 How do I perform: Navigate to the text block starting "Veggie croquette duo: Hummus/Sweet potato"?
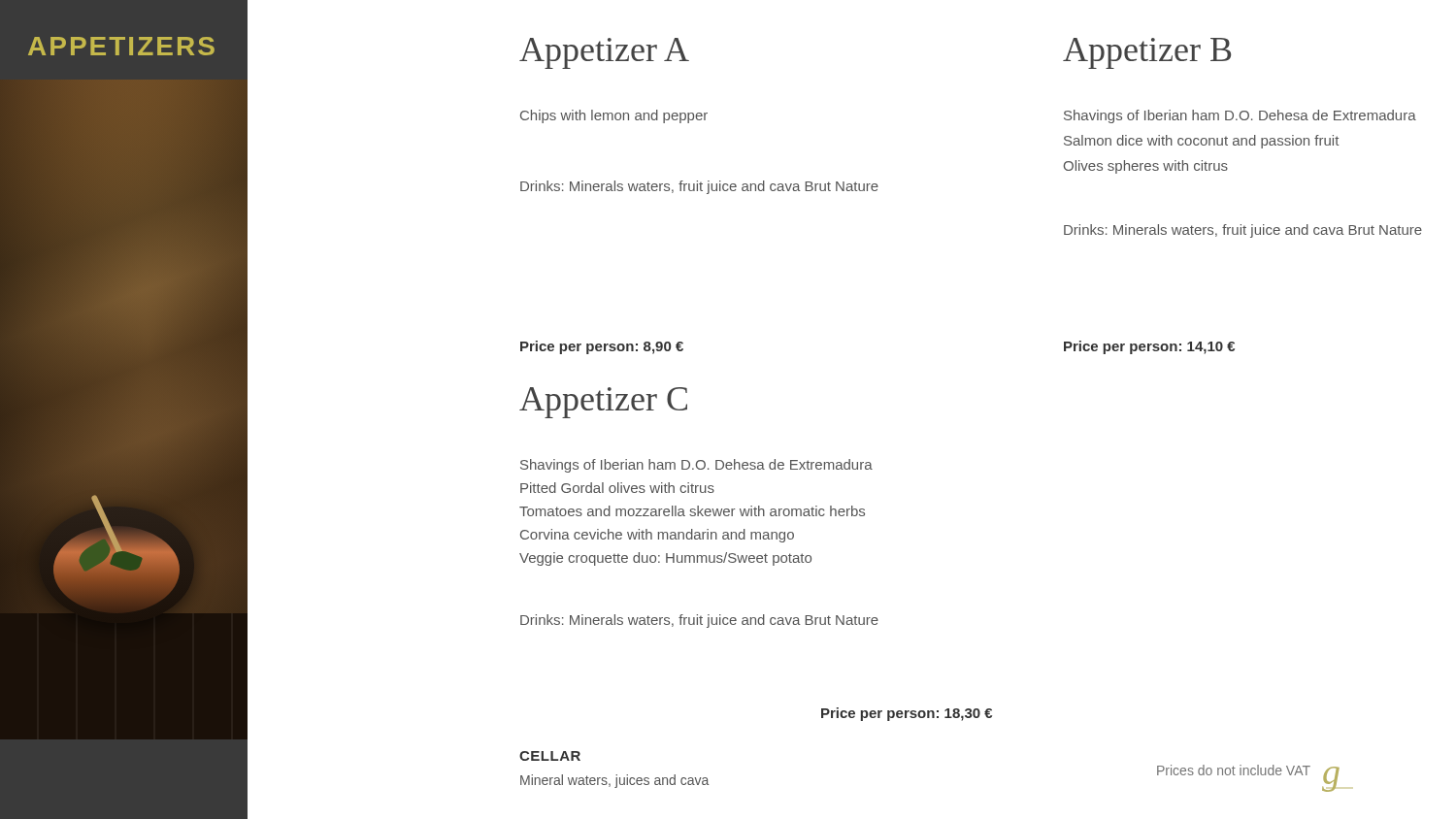tap(666, 557)
